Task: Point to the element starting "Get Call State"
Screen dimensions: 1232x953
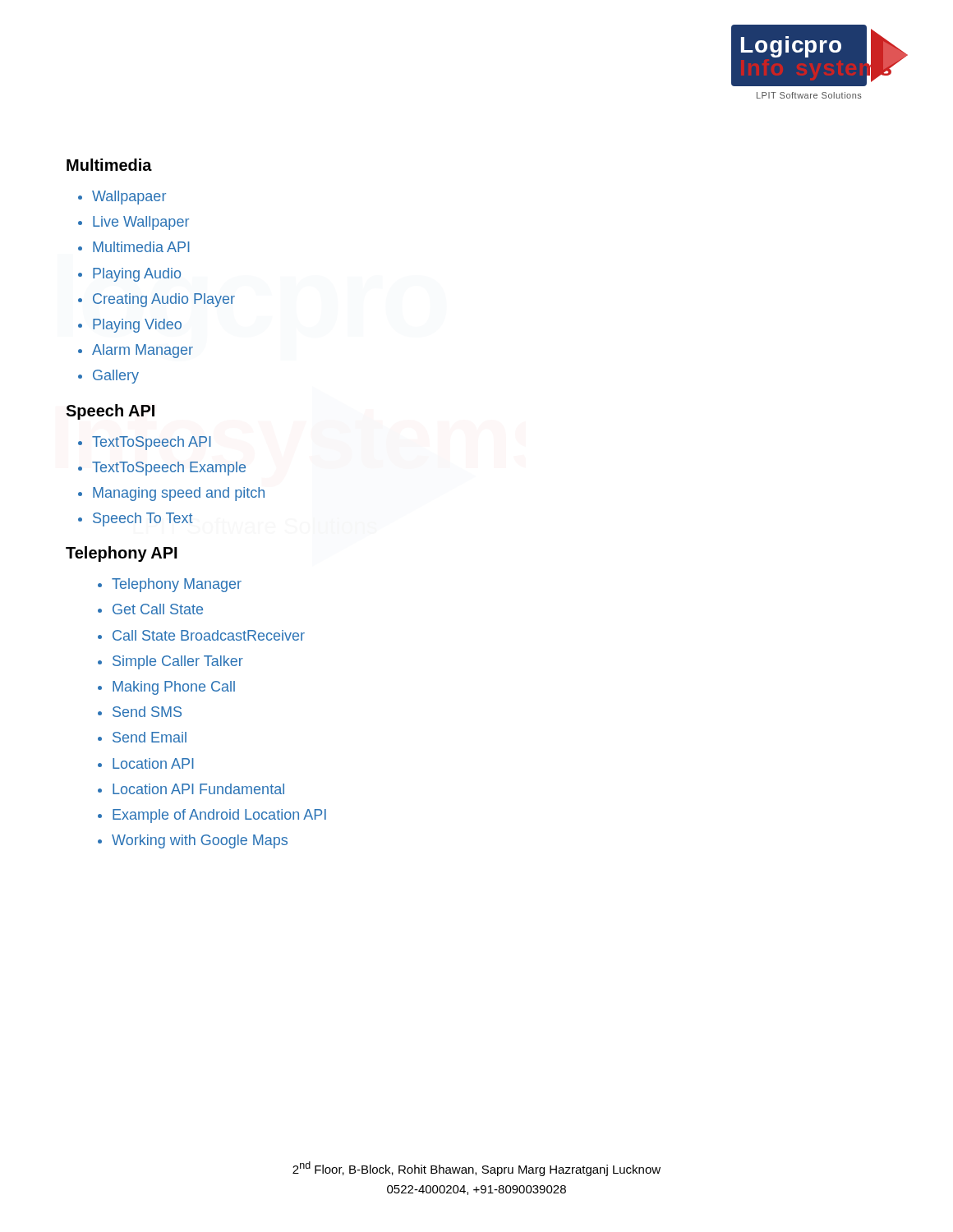Action: click(158, 609)
